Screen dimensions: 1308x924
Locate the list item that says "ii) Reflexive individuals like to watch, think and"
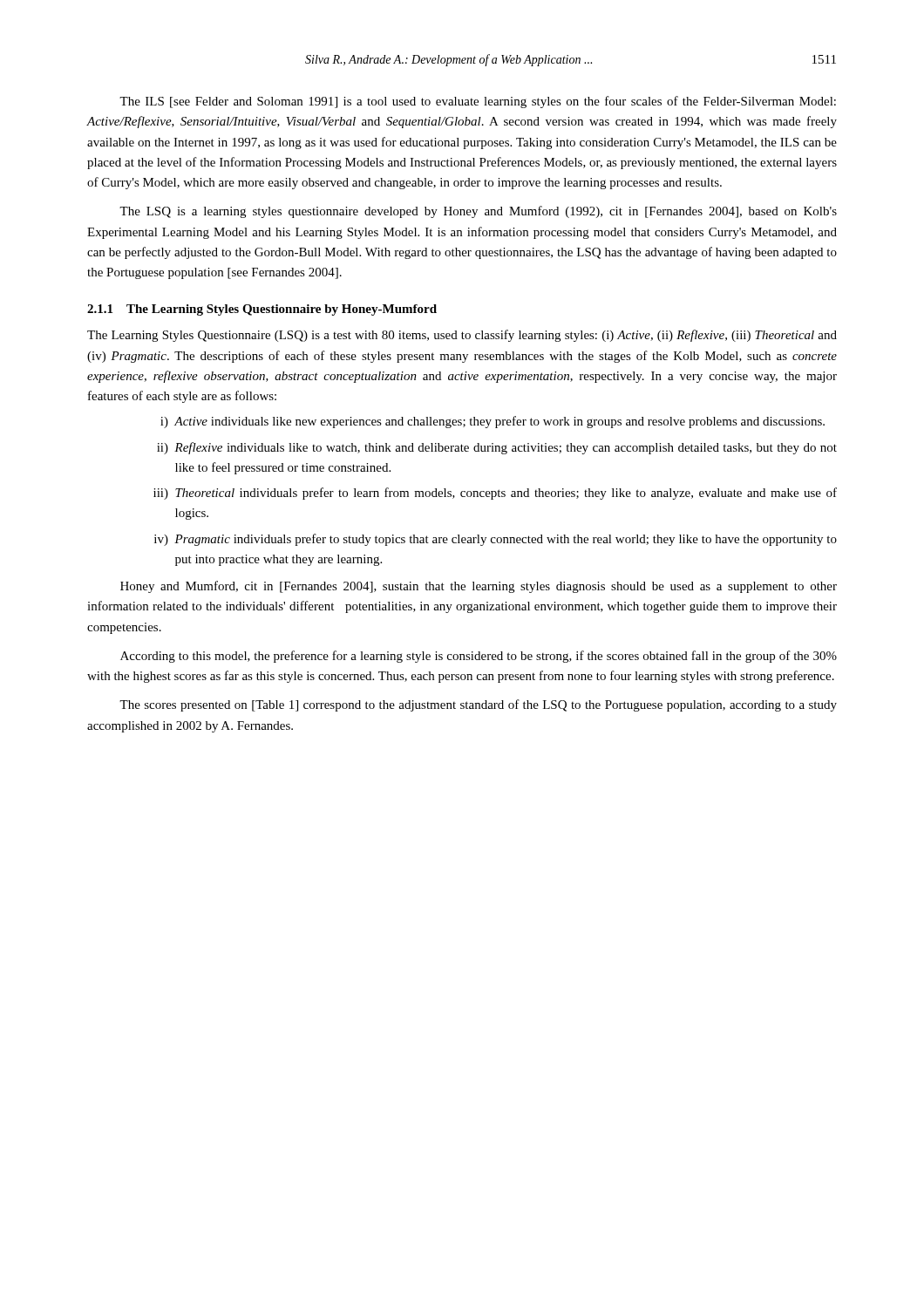click(x=488, y=458)
